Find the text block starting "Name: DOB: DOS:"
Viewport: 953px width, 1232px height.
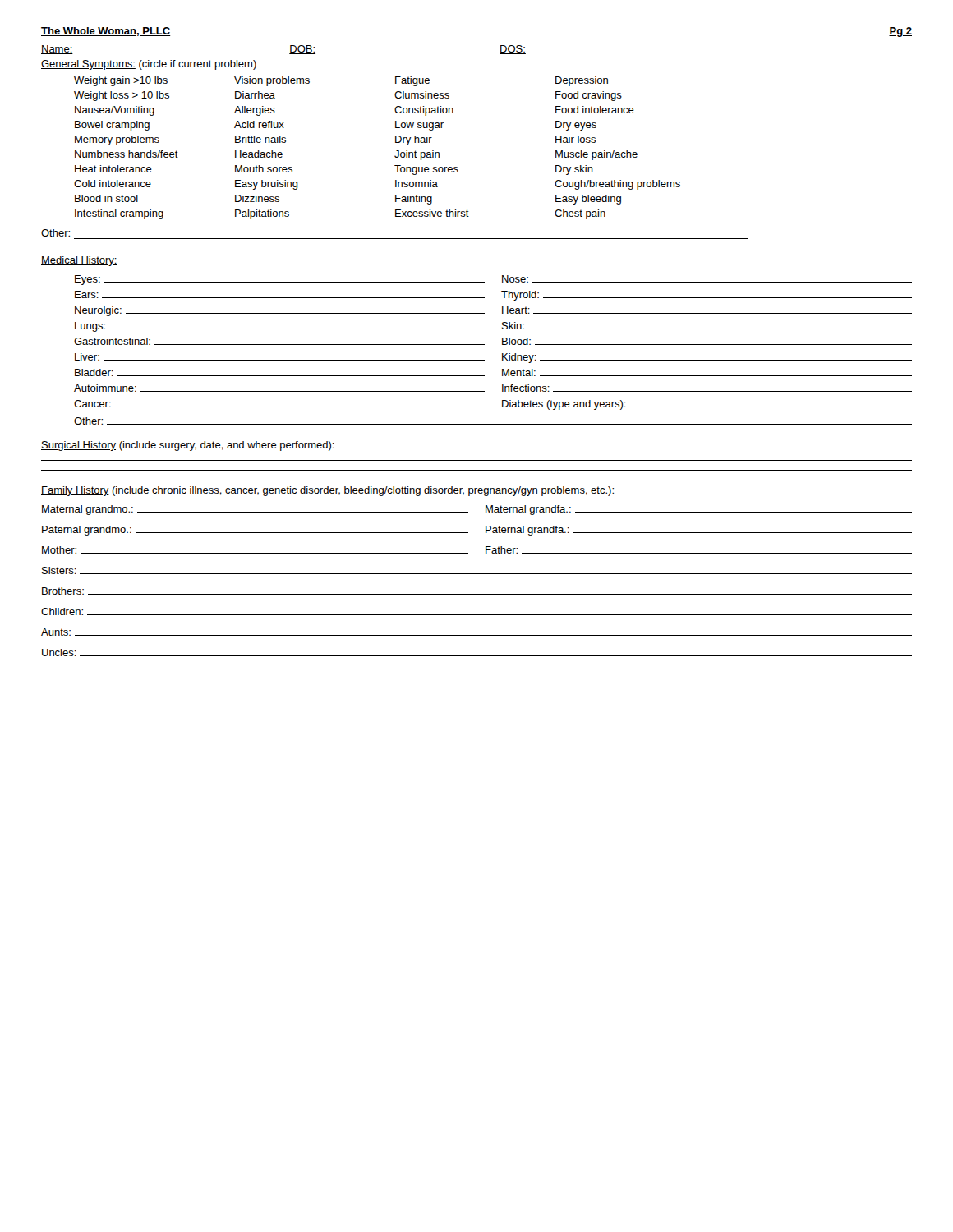click(283, 49)
